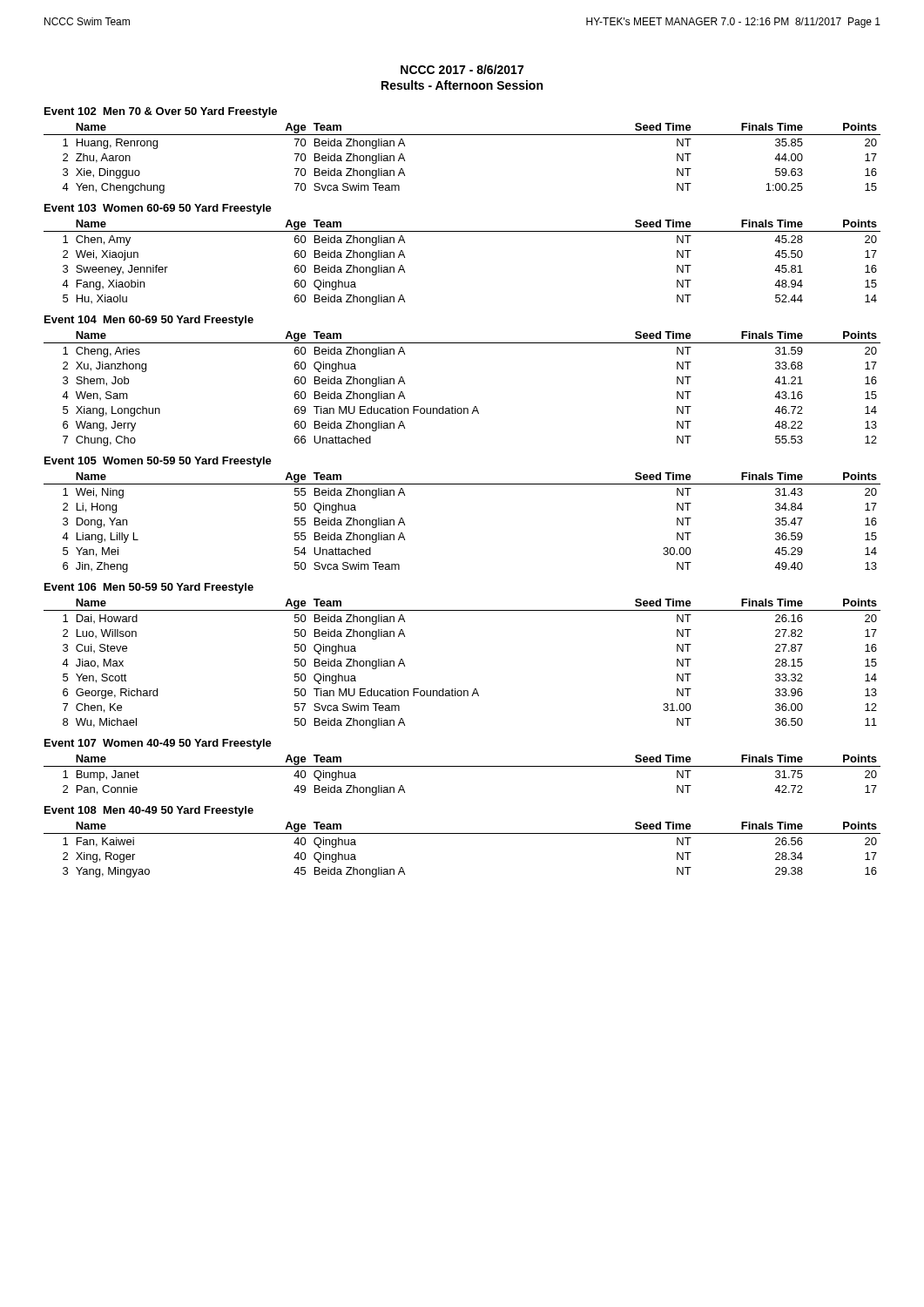
Task: Locate the table with the text "Bump, Janet"
Action: point(462,774)
